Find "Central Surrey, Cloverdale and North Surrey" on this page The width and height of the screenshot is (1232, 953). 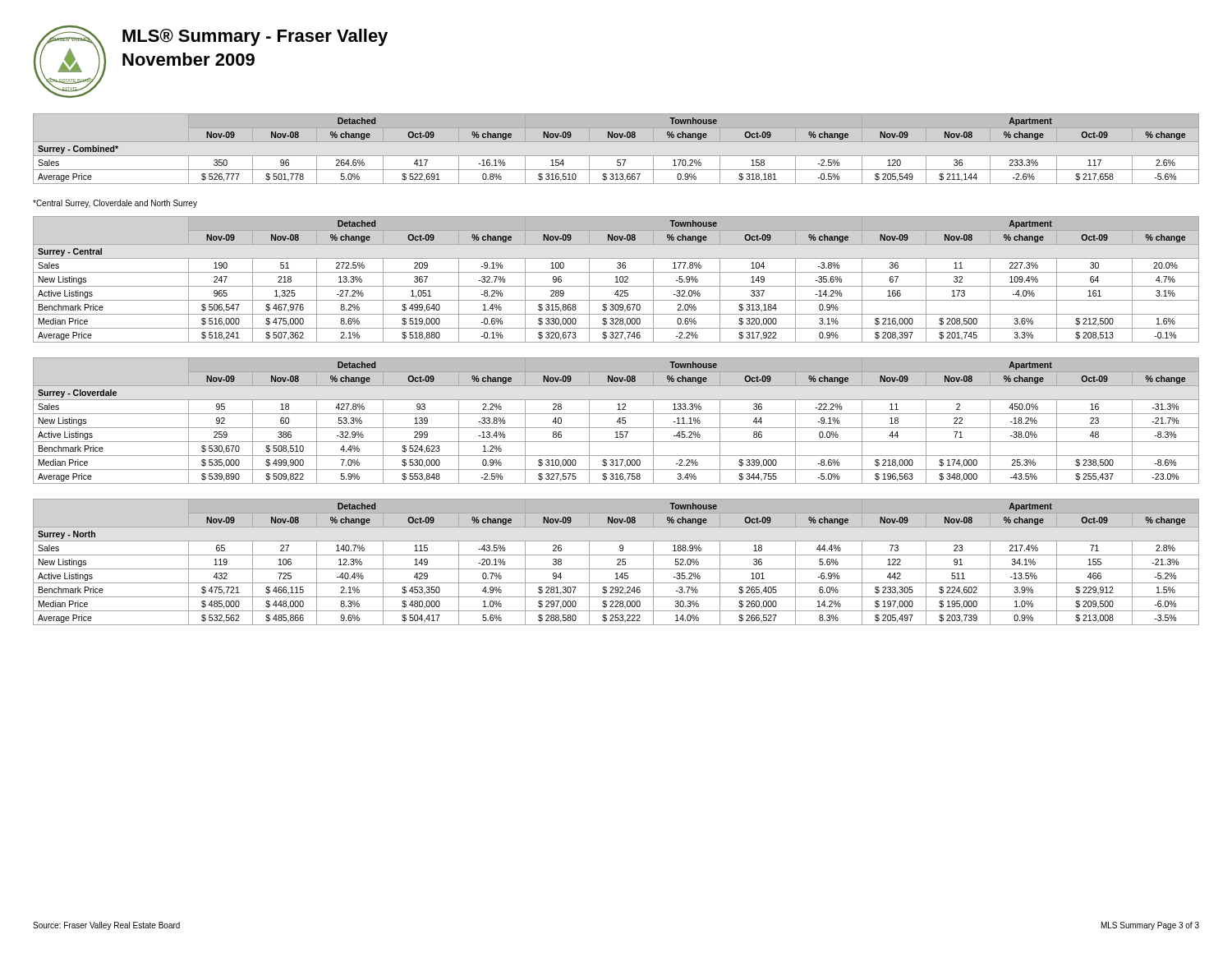click(115, 203)
